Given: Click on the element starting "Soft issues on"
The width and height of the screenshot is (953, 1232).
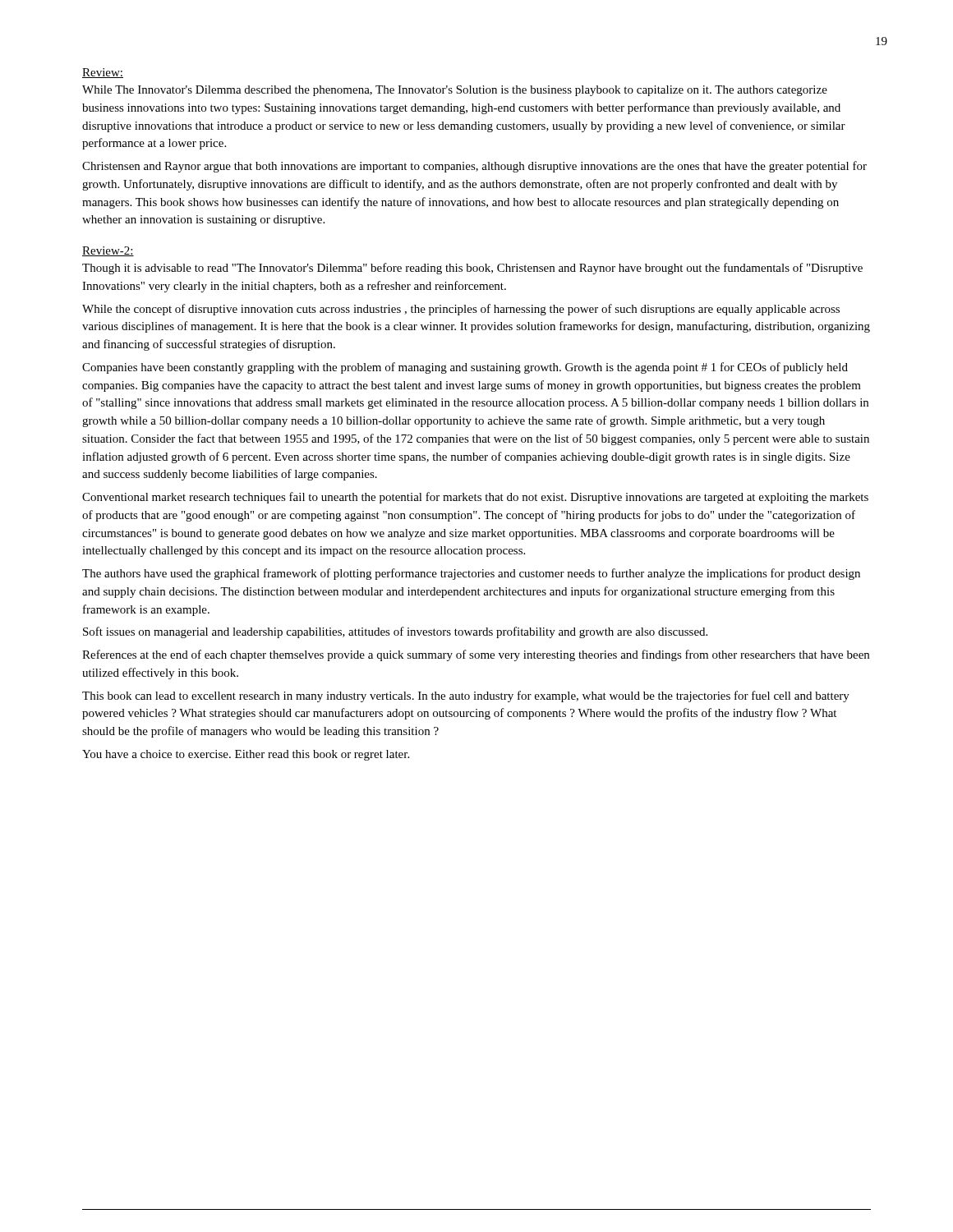Looking at the screenshot, I should [395, 632].
